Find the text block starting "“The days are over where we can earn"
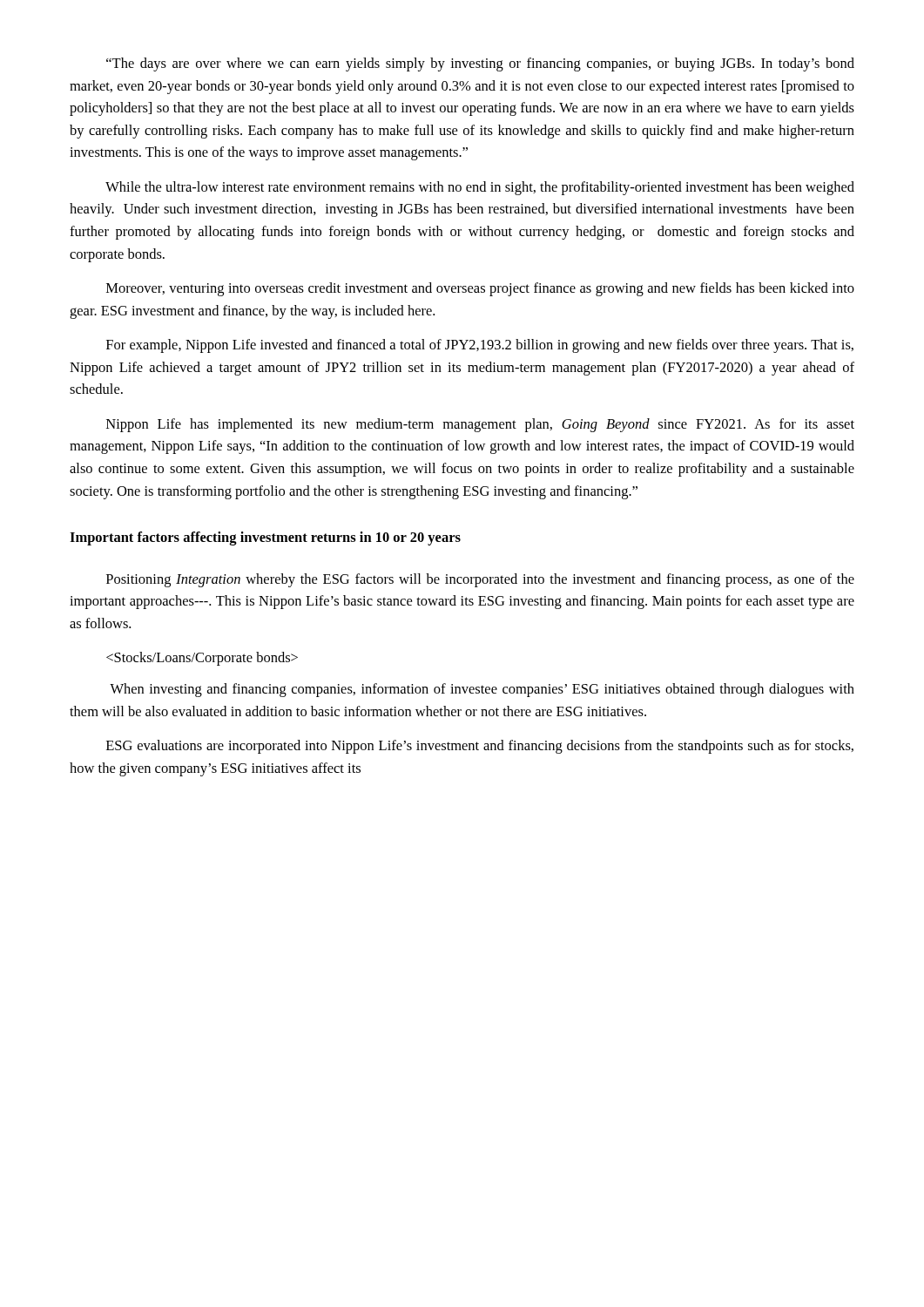This screenshot has width=924, height=1307. [x=462, y=108]
